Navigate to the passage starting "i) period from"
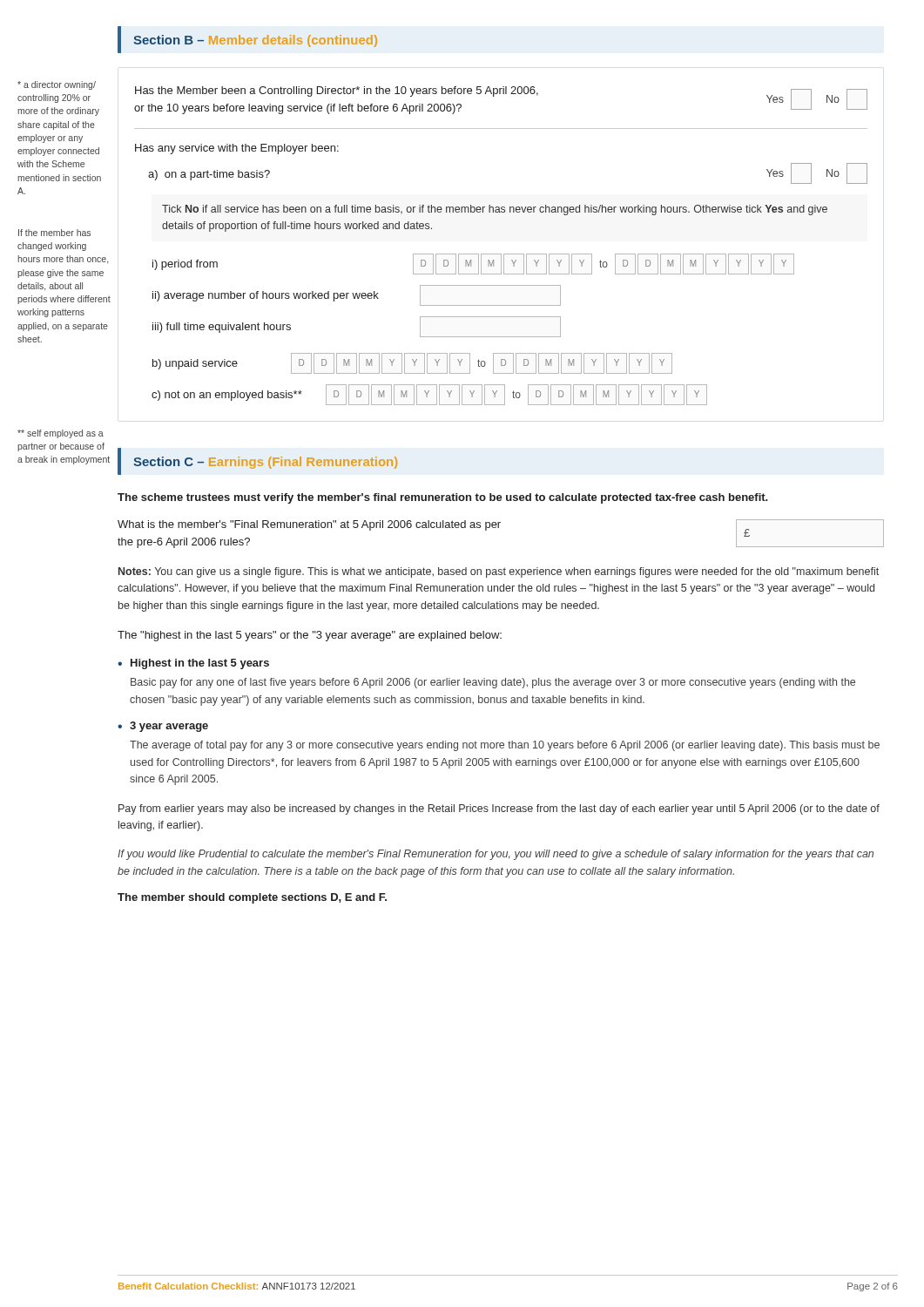 [473, 264]
